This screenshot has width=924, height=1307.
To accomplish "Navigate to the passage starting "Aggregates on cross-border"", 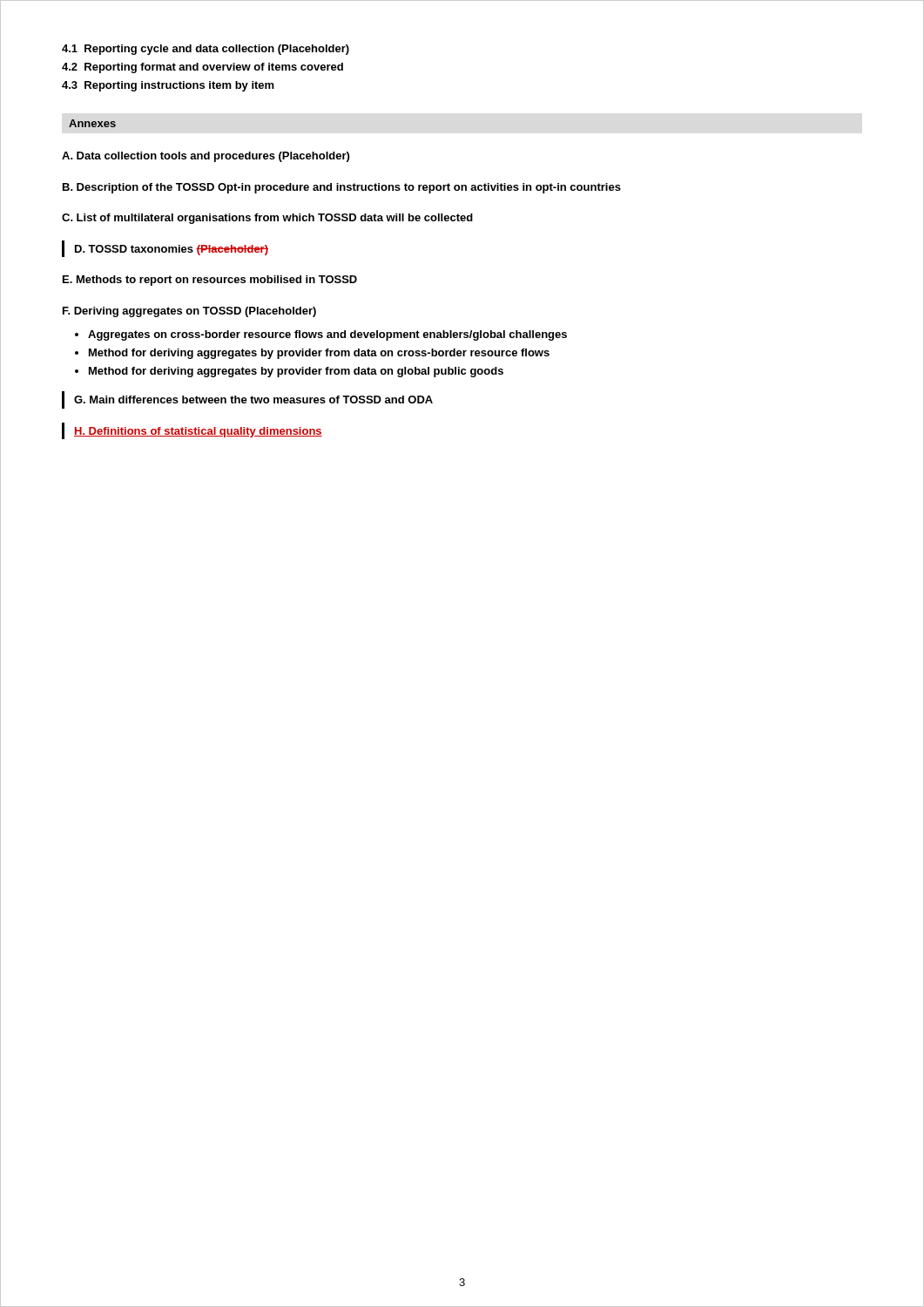I will click(x=328, y=334).
